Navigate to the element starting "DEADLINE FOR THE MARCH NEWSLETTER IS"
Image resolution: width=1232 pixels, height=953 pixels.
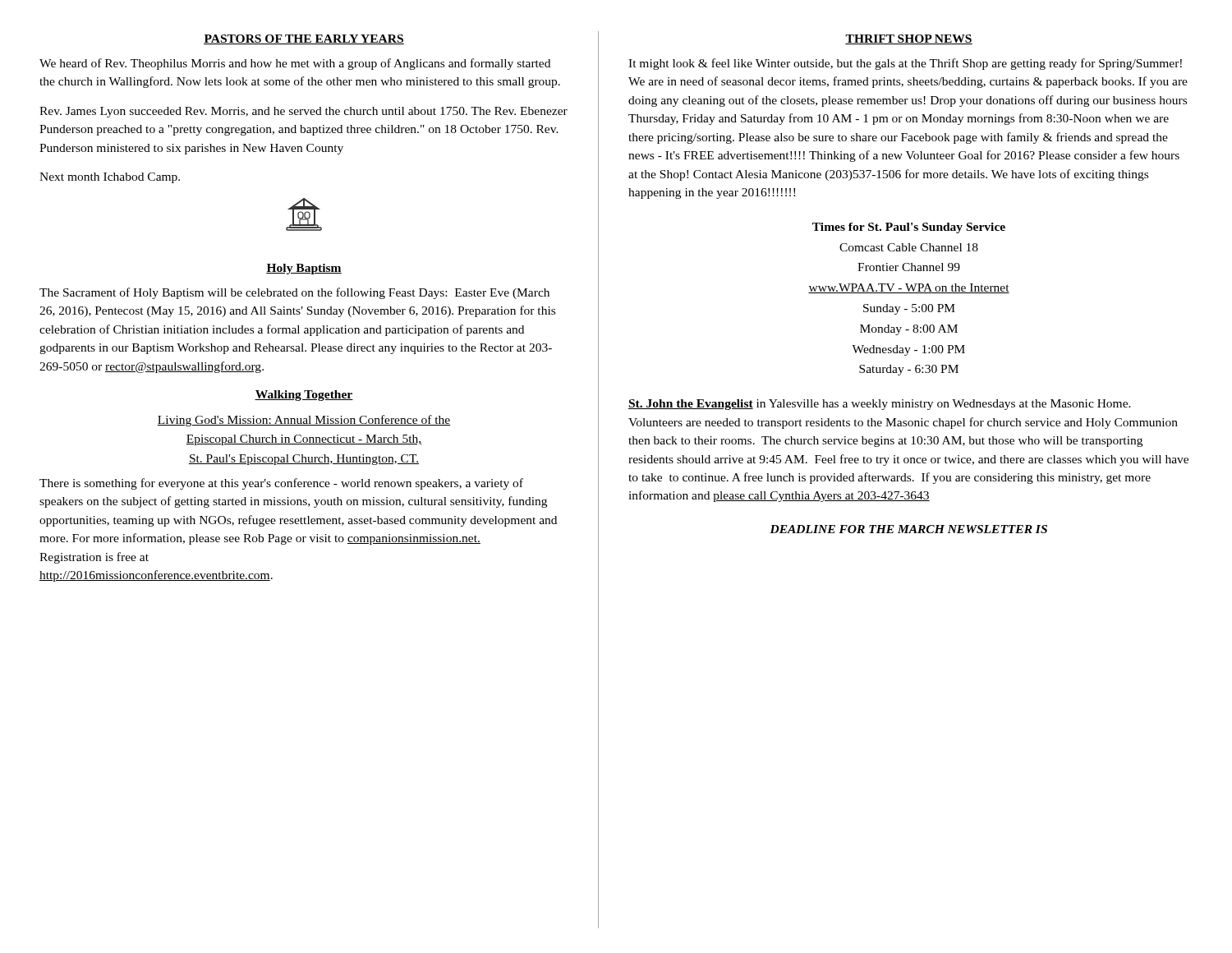[909, 529]
